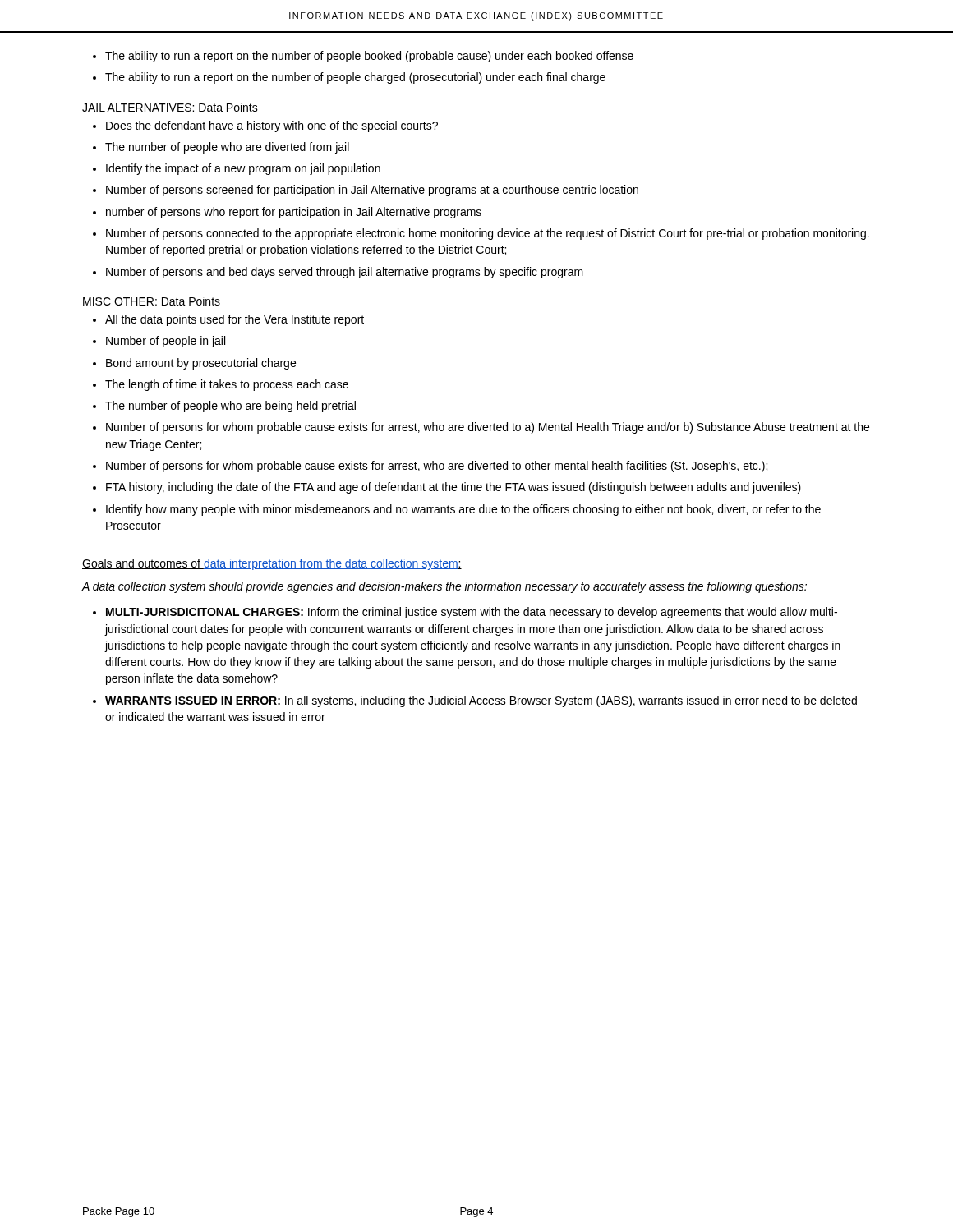Point to the text block starting "Number of persons screened for"

click(x=372, y=190)
